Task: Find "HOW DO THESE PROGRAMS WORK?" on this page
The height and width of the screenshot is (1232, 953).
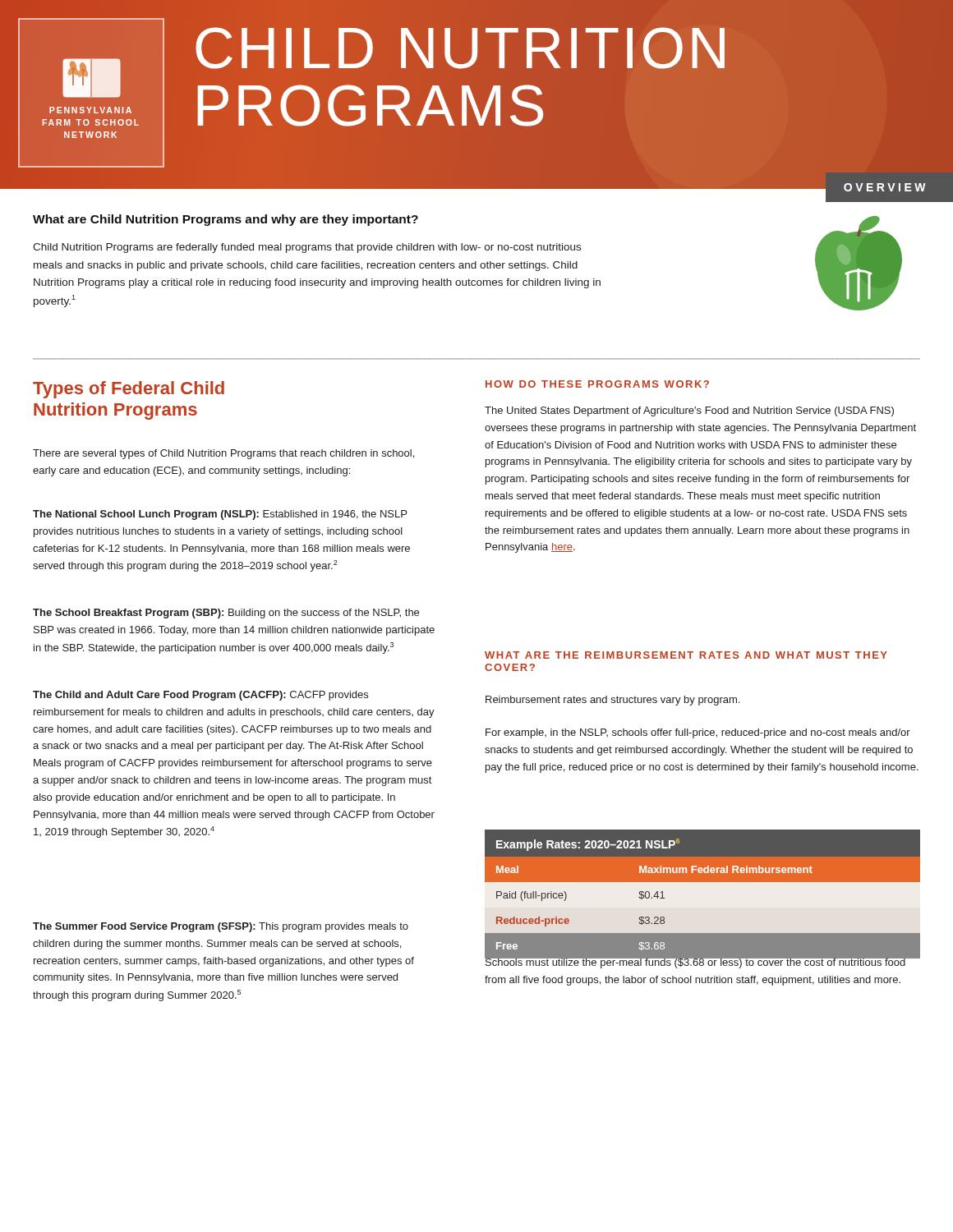Action: click(x=598, y=384)
